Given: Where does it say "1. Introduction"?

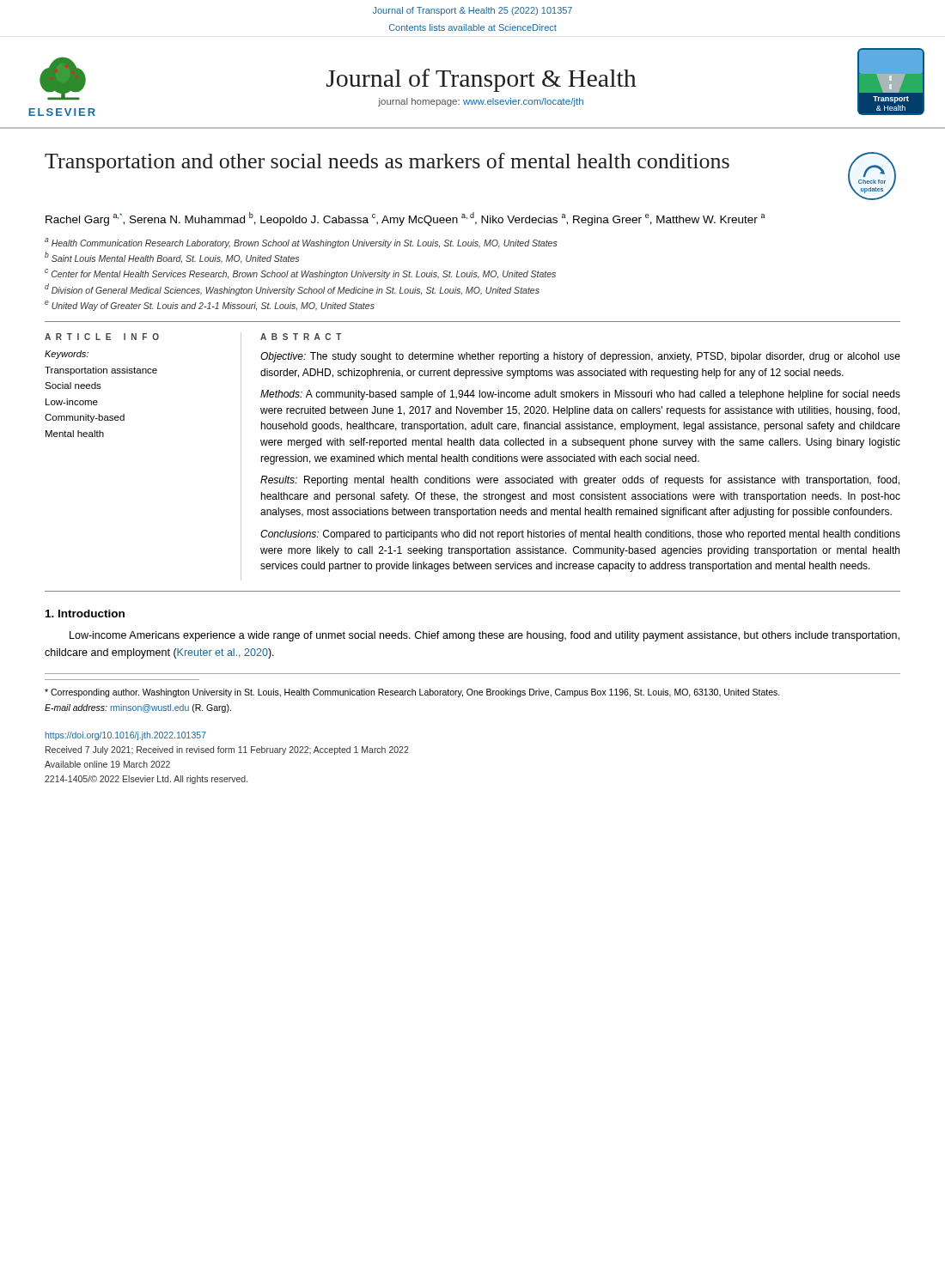Looking at the screenshot, I should click(85, 613).
